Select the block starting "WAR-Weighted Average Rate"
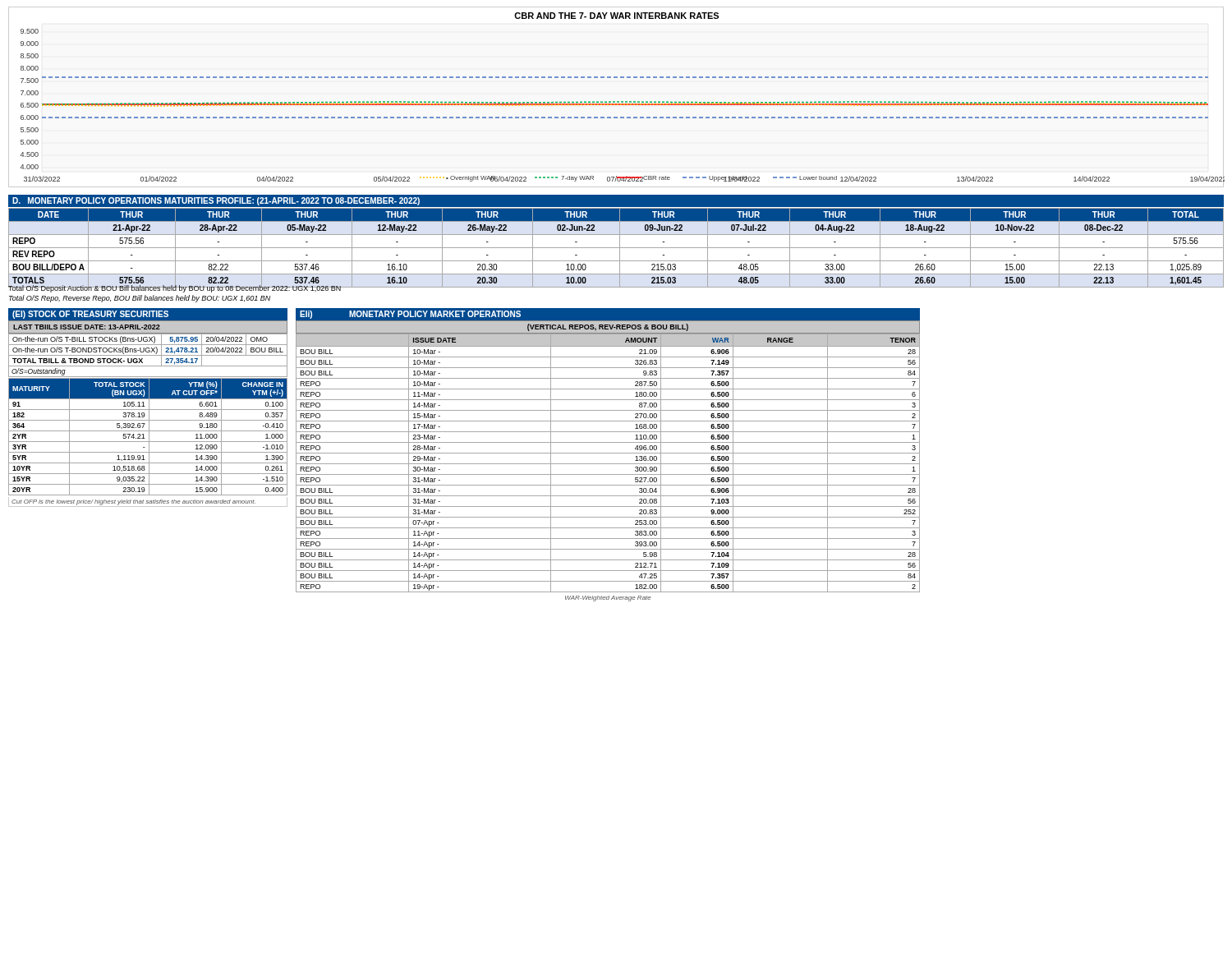Viewport: 1232px width, 953px height. coord(608,598)
